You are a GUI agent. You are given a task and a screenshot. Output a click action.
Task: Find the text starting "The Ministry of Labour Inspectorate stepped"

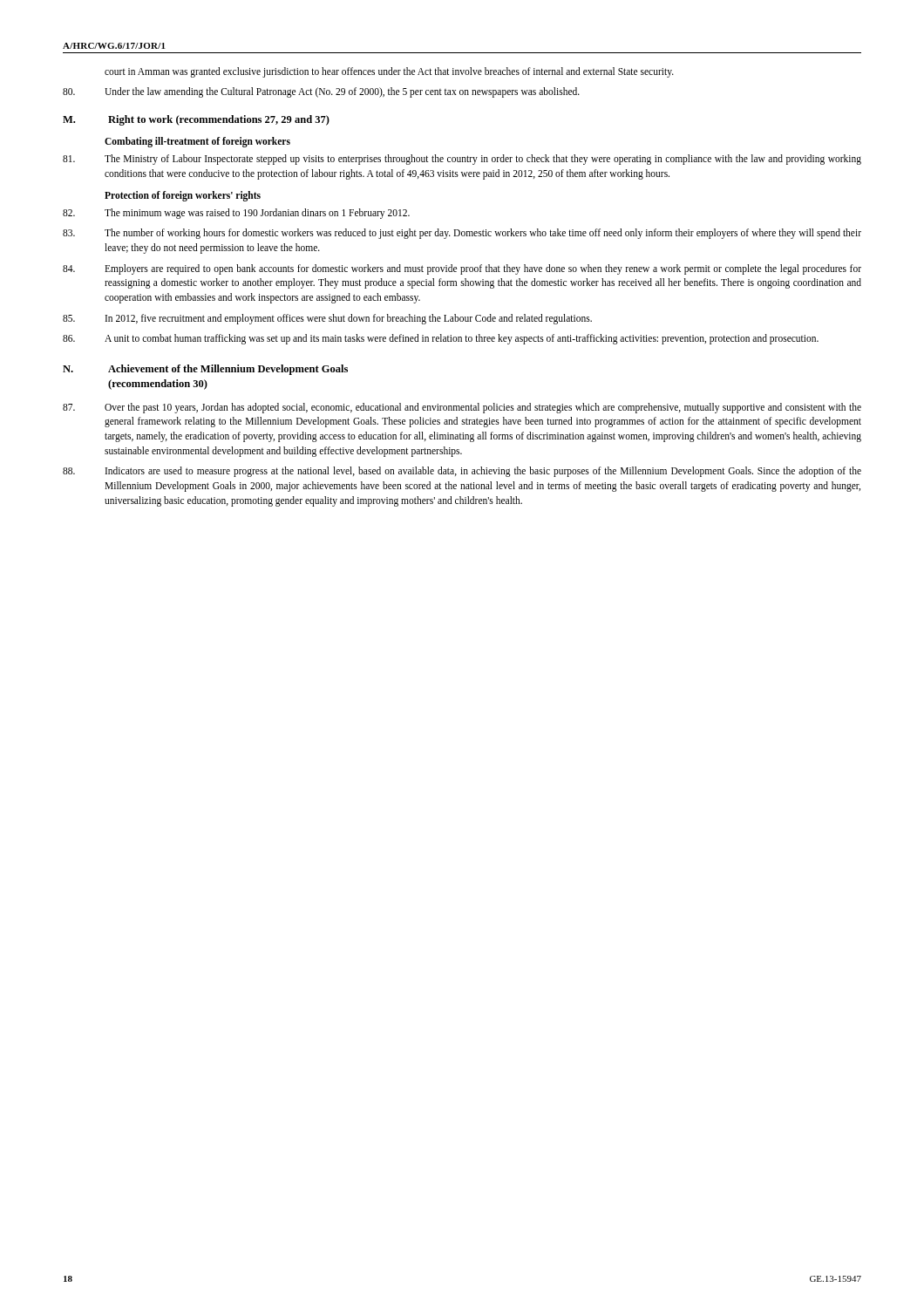click(462, 166)
